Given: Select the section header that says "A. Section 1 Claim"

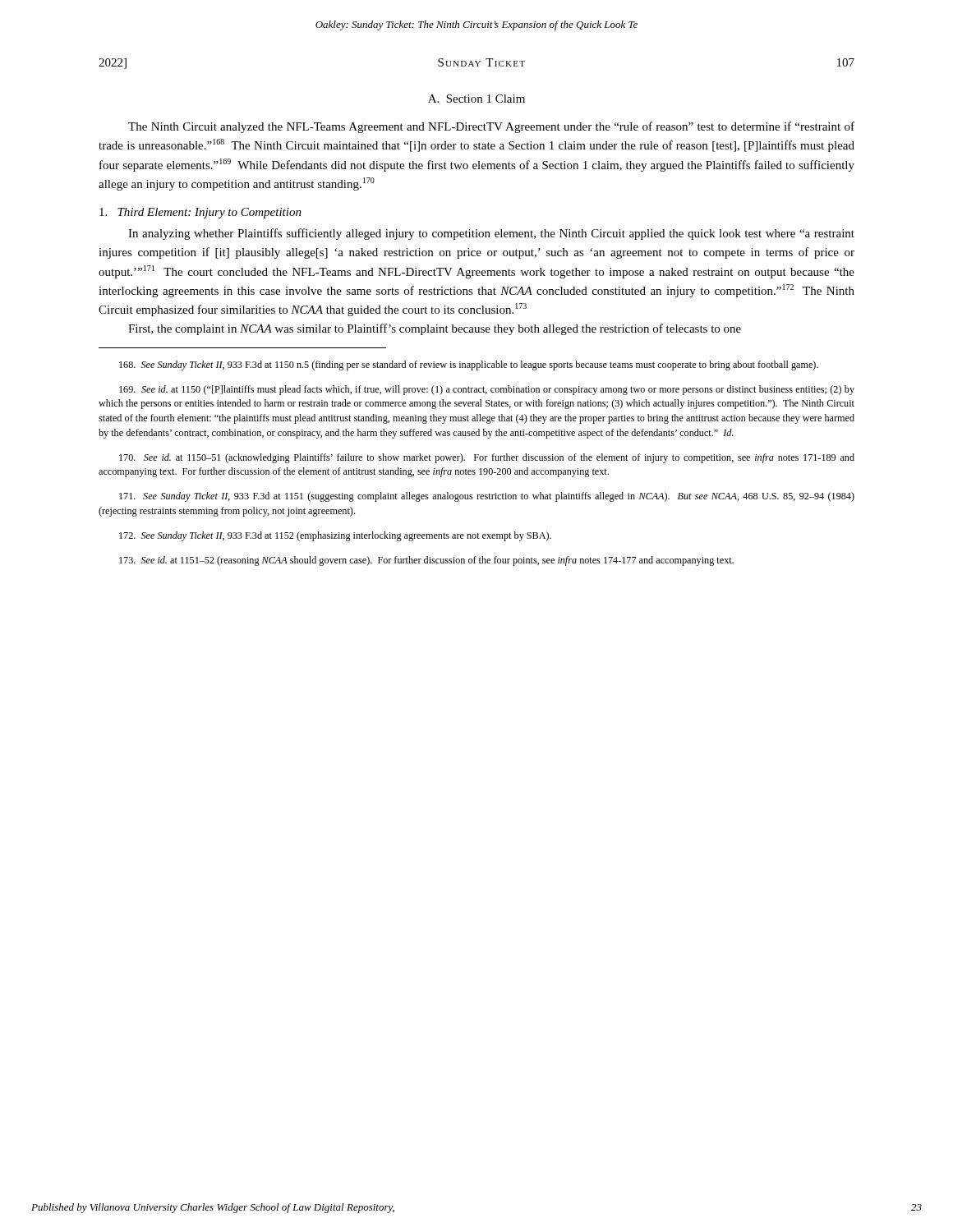Looking at the screenshot, I should (476, 99).
